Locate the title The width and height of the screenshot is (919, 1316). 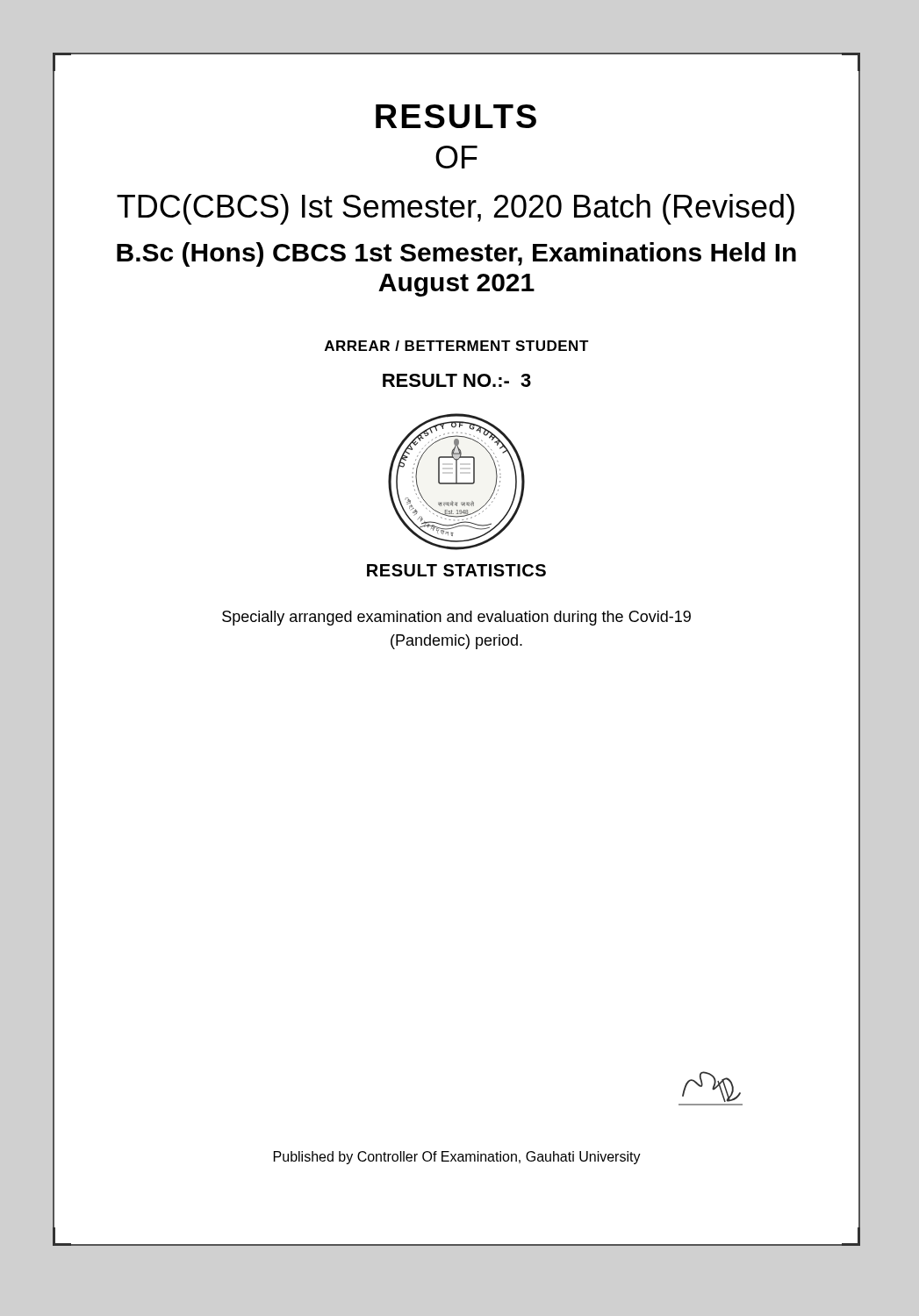click(456, 198)
